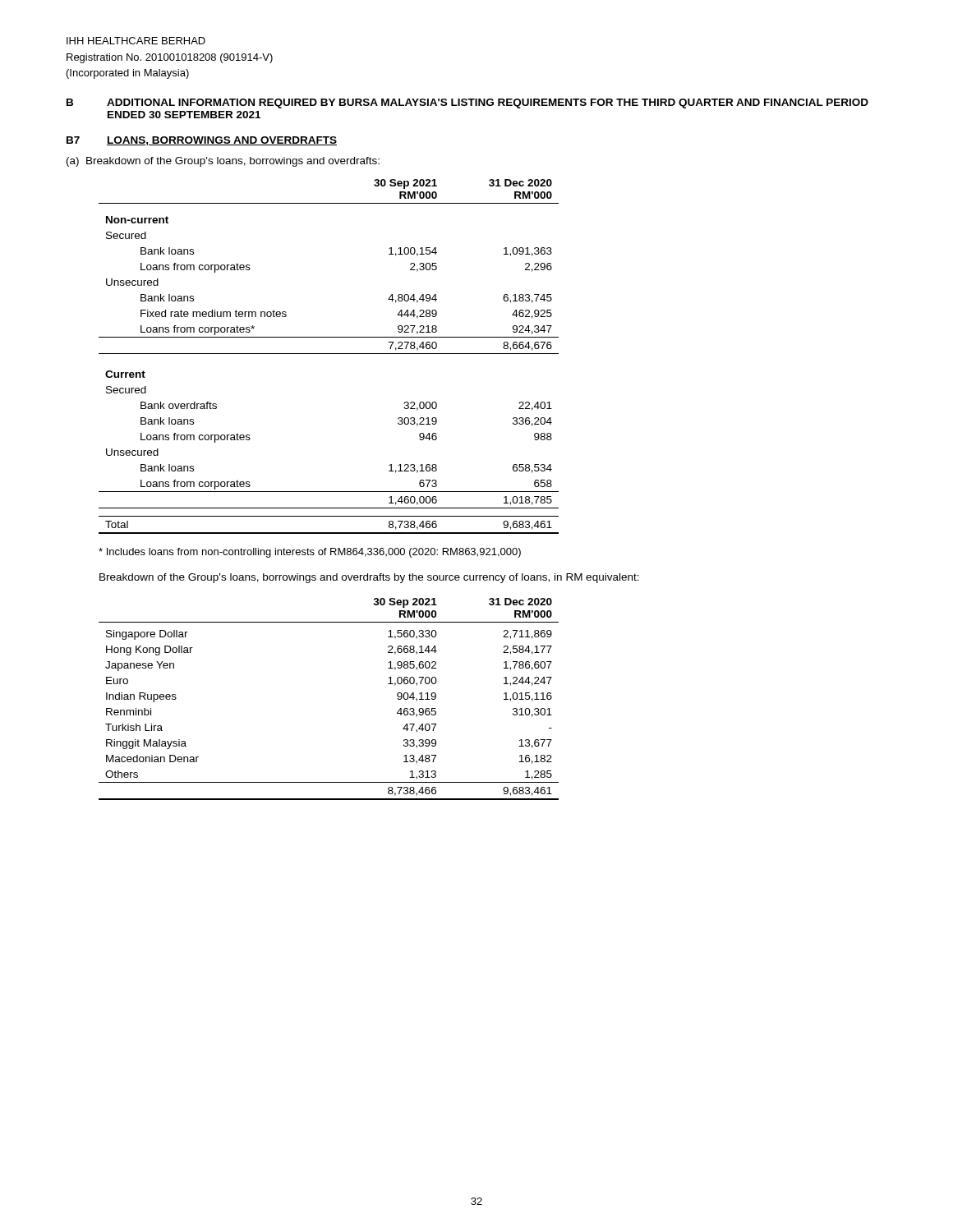Find the block on this page that starts "Includes loans from non-controlling interests"
Viewport: 953px width, 1232px height.
pos(310,552)
